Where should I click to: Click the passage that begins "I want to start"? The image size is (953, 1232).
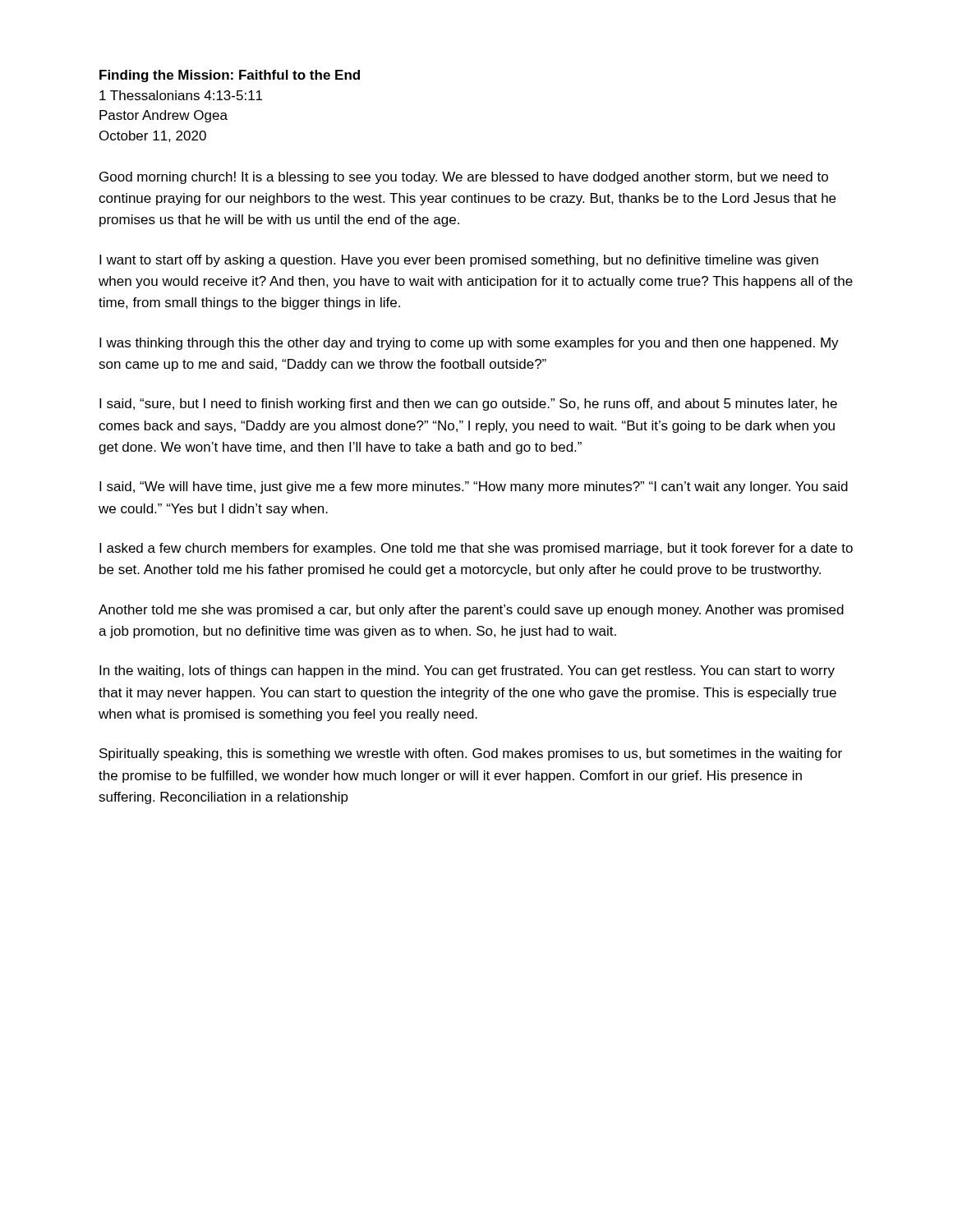click(x=476, y=282)
